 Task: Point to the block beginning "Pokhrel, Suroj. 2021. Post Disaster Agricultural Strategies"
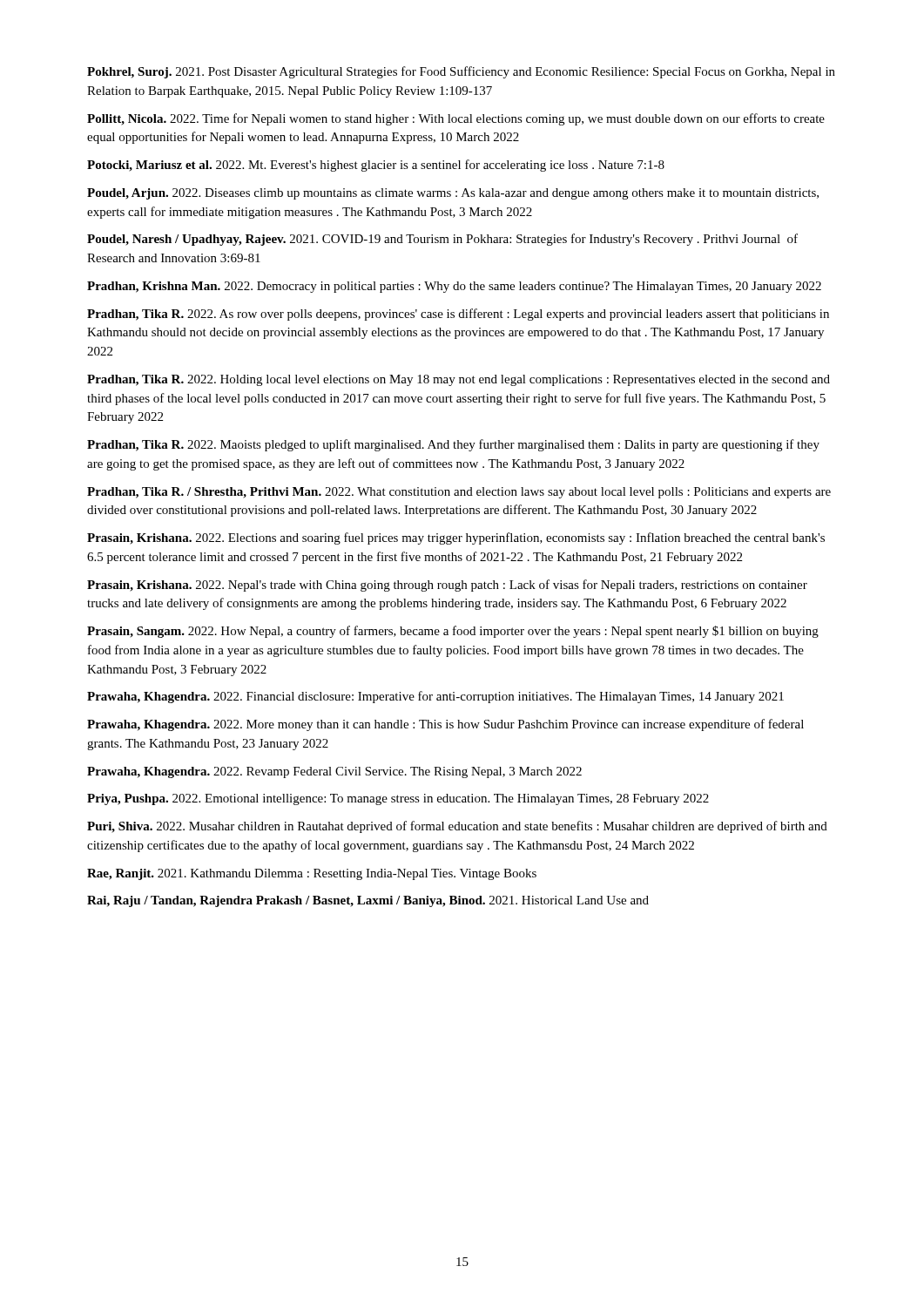click(461, 81)
